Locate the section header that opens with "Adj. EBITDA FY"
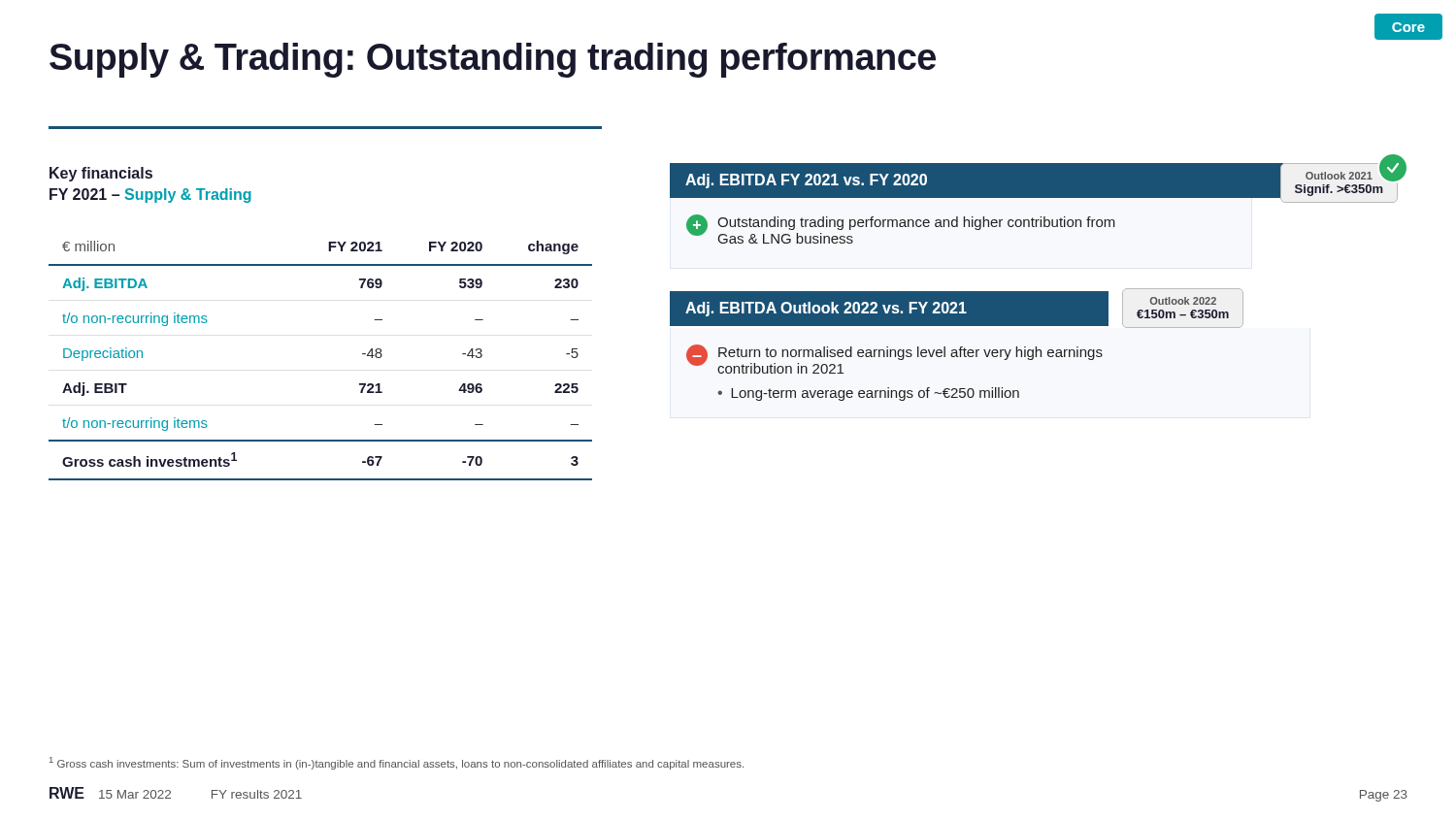The image size is (1456, 820). (1034, 180)
